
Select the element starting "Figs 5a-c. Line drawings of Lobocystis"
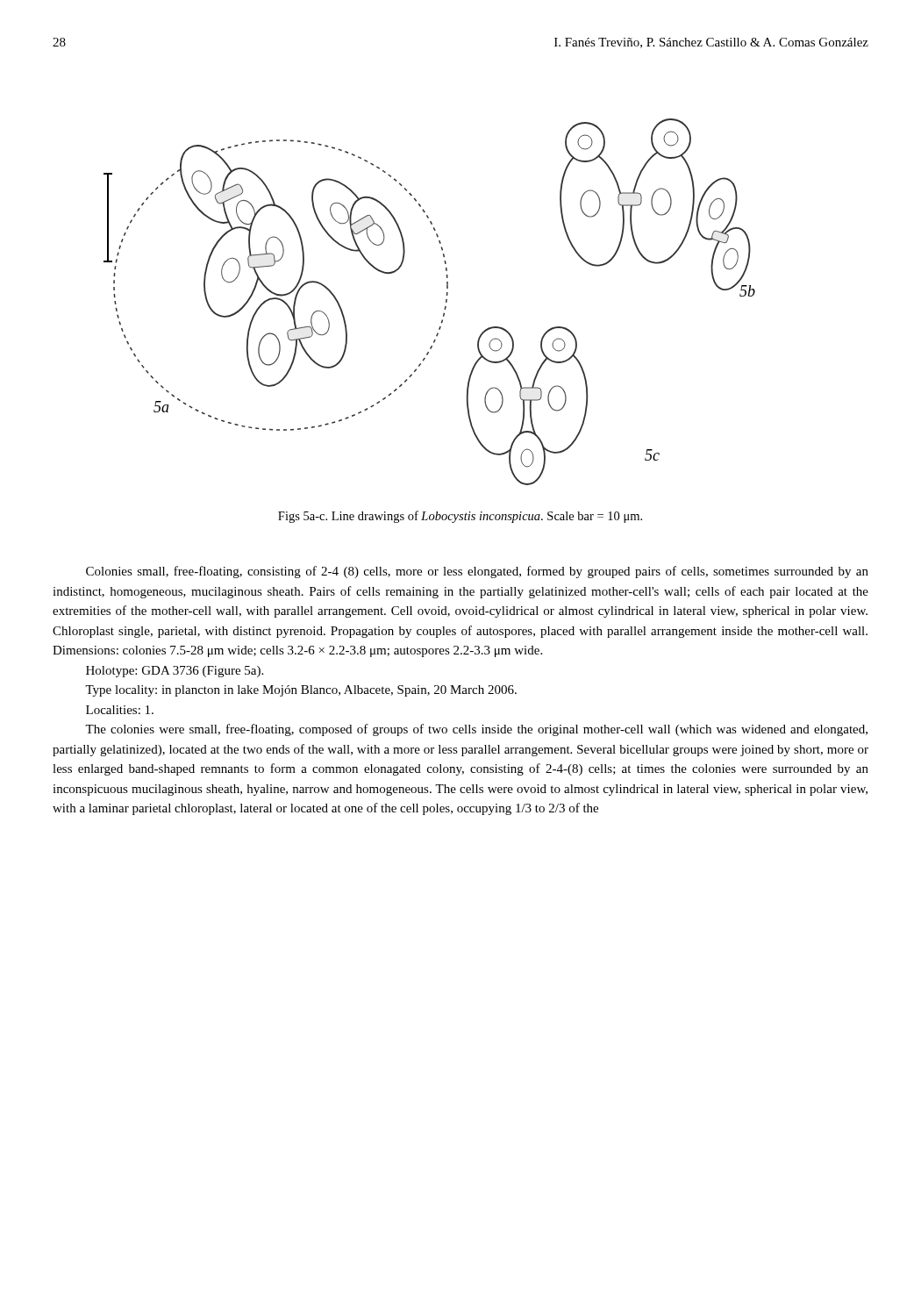[460, 516]
